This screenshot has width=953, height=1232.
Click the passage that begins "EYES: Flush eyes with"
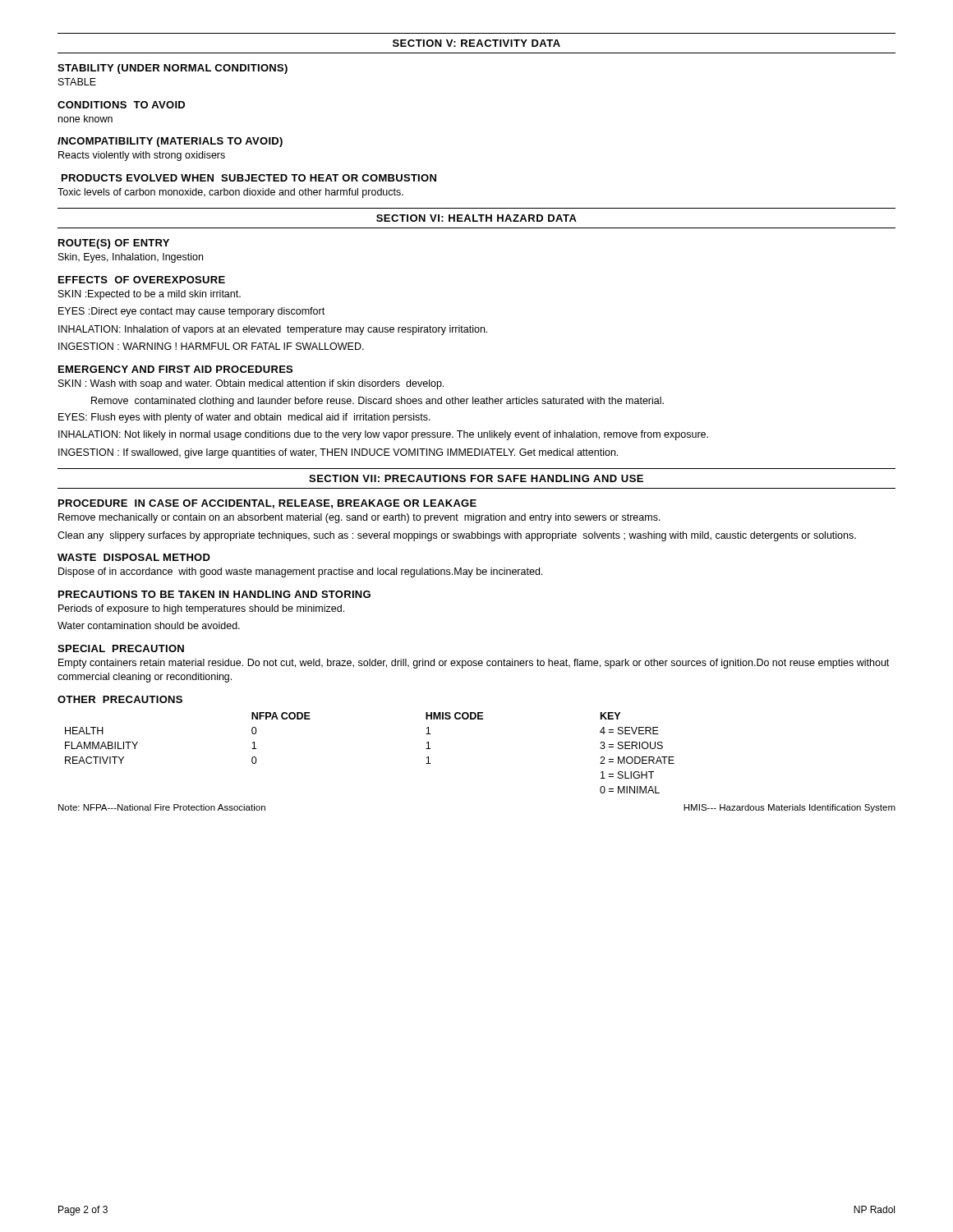point(244,417)
